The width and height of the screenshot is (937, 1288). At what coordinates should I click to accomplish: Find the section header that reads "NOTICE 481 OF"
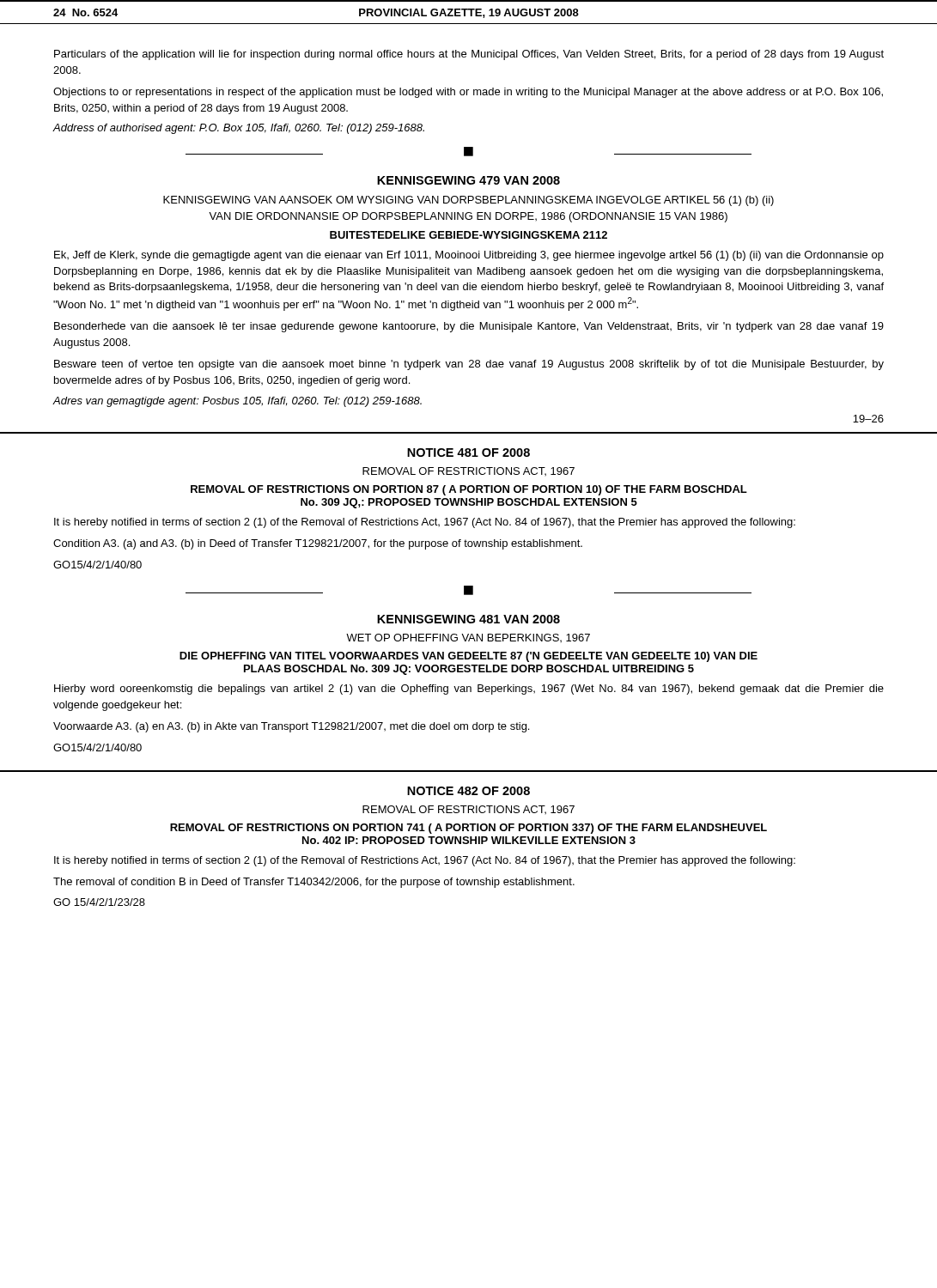pyautogui.click(x=468, y=452)
